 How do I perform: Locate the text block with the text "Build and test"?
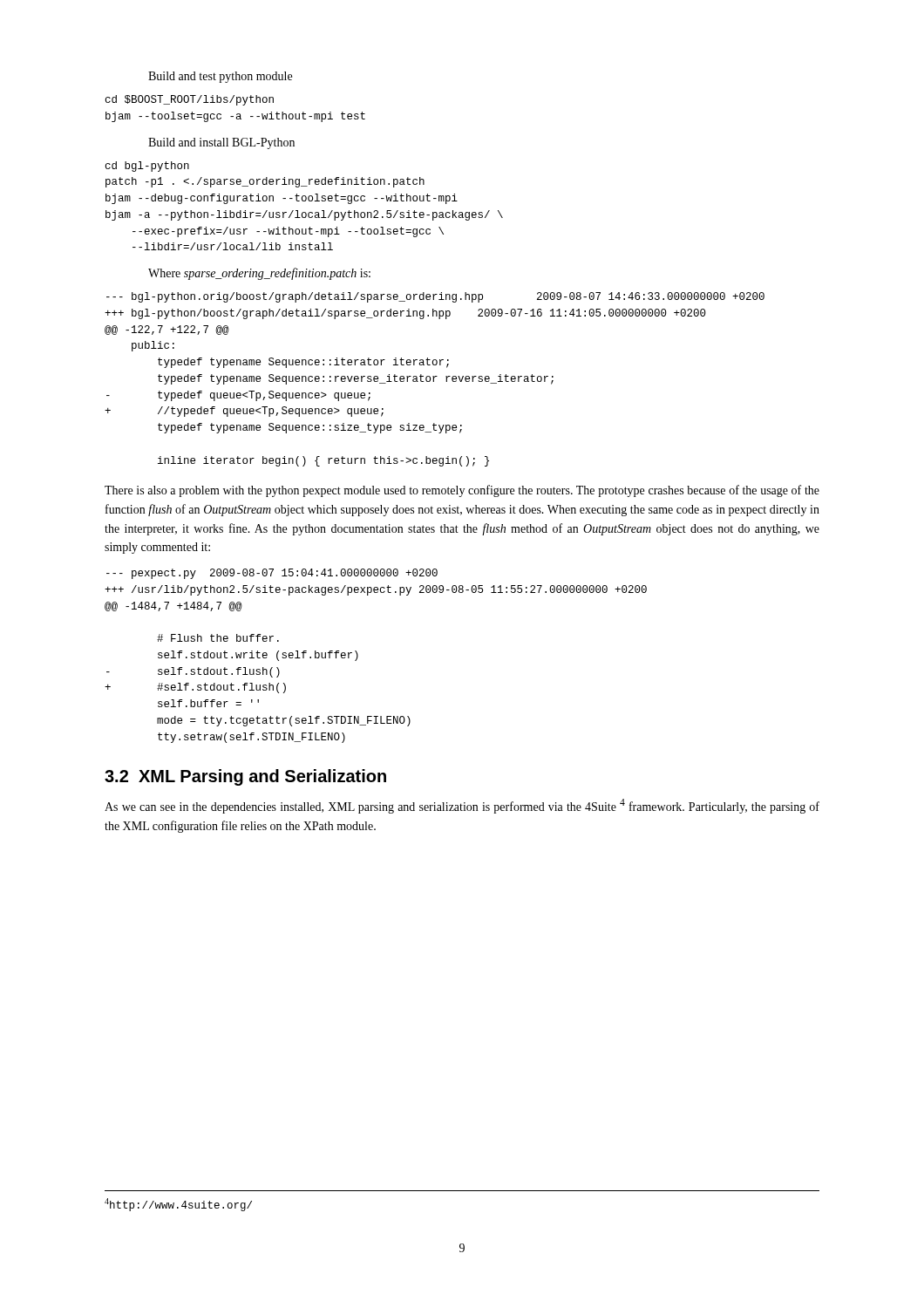click(x=220, y=76)
